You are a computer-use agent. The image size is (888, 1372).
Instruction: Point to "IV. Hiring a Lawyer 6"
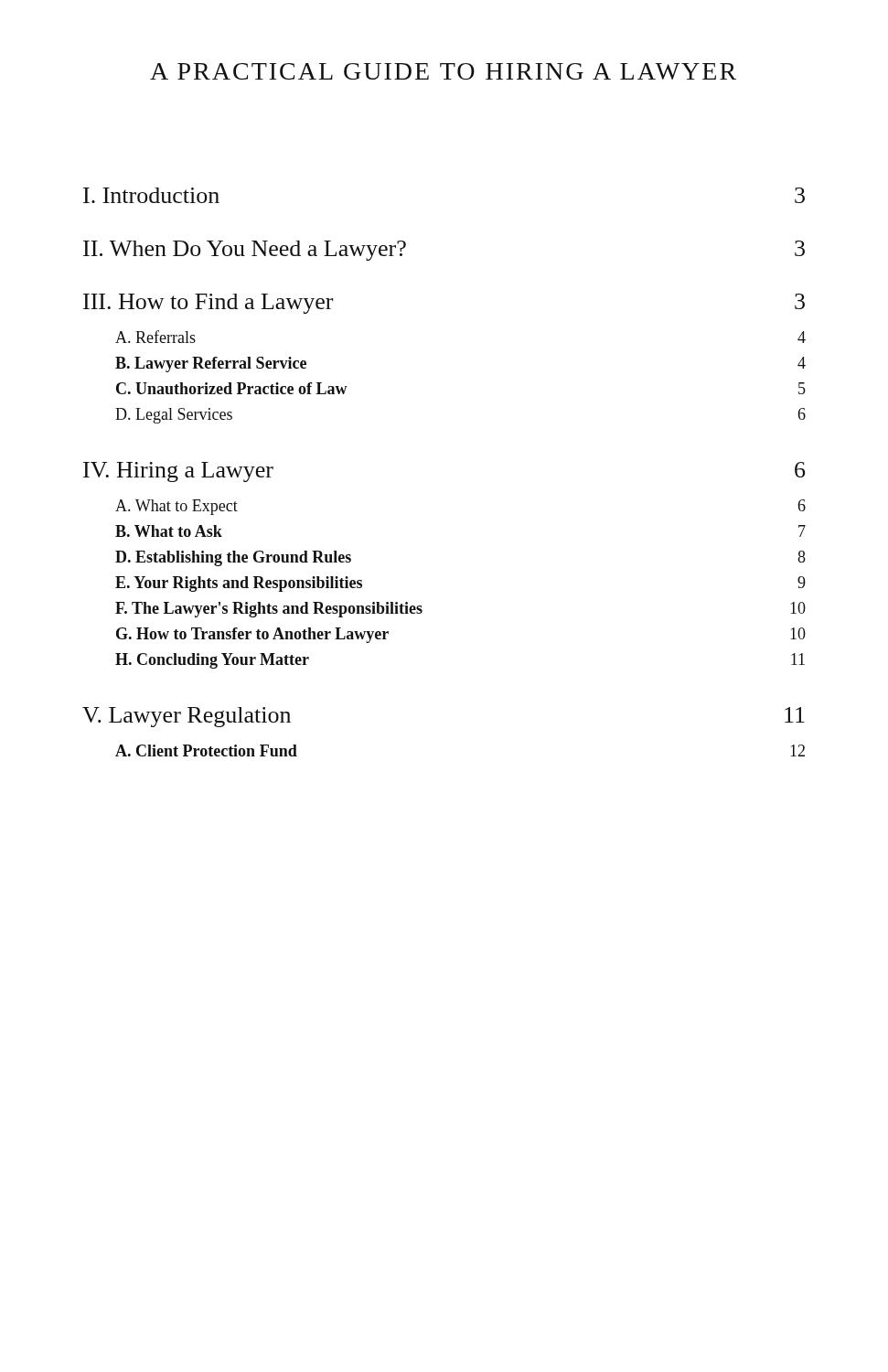[173, 472]
